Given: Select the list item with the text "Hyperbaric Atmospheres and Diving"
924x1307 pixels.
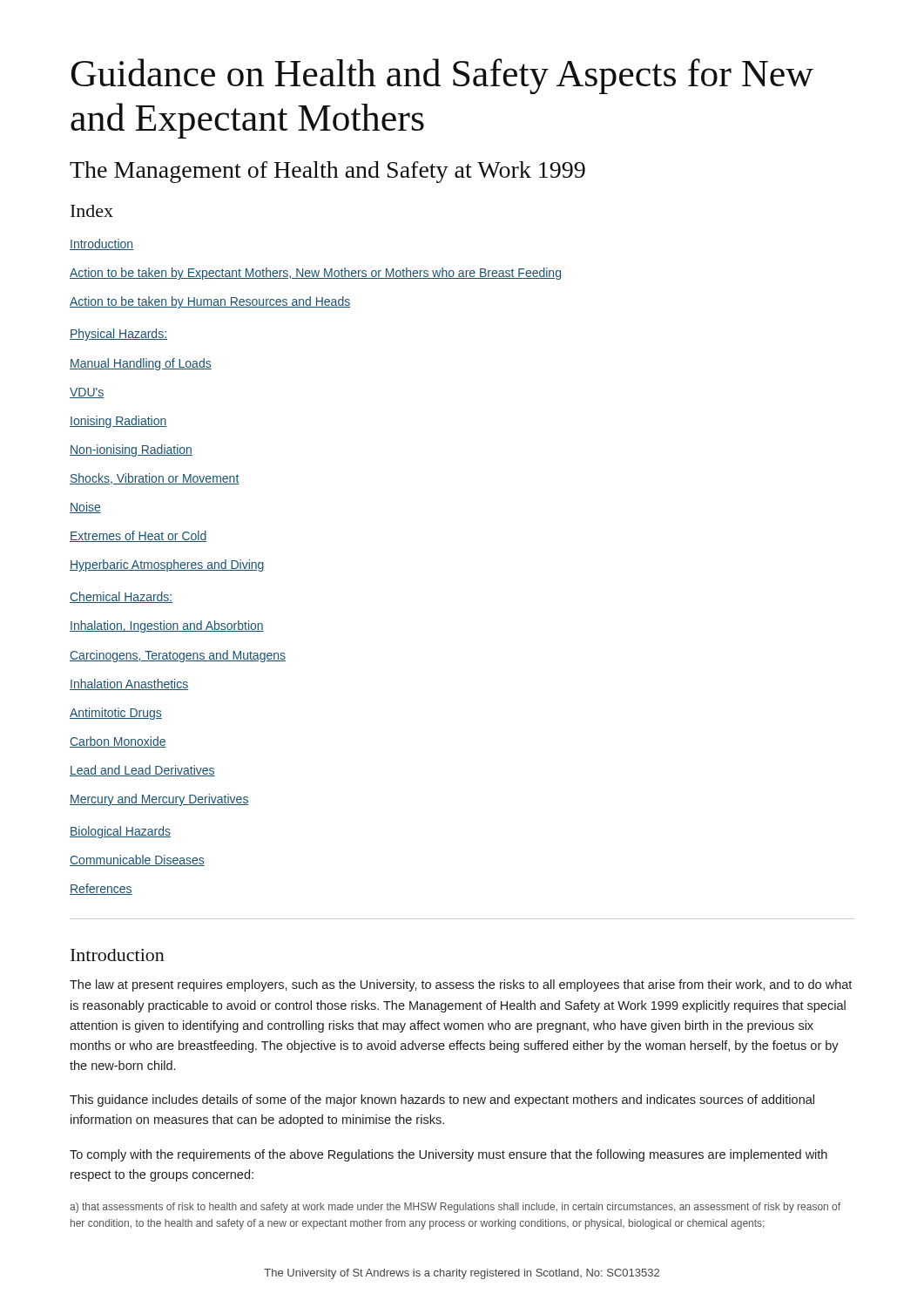Looking at the screenshot, I should [167, 565].
